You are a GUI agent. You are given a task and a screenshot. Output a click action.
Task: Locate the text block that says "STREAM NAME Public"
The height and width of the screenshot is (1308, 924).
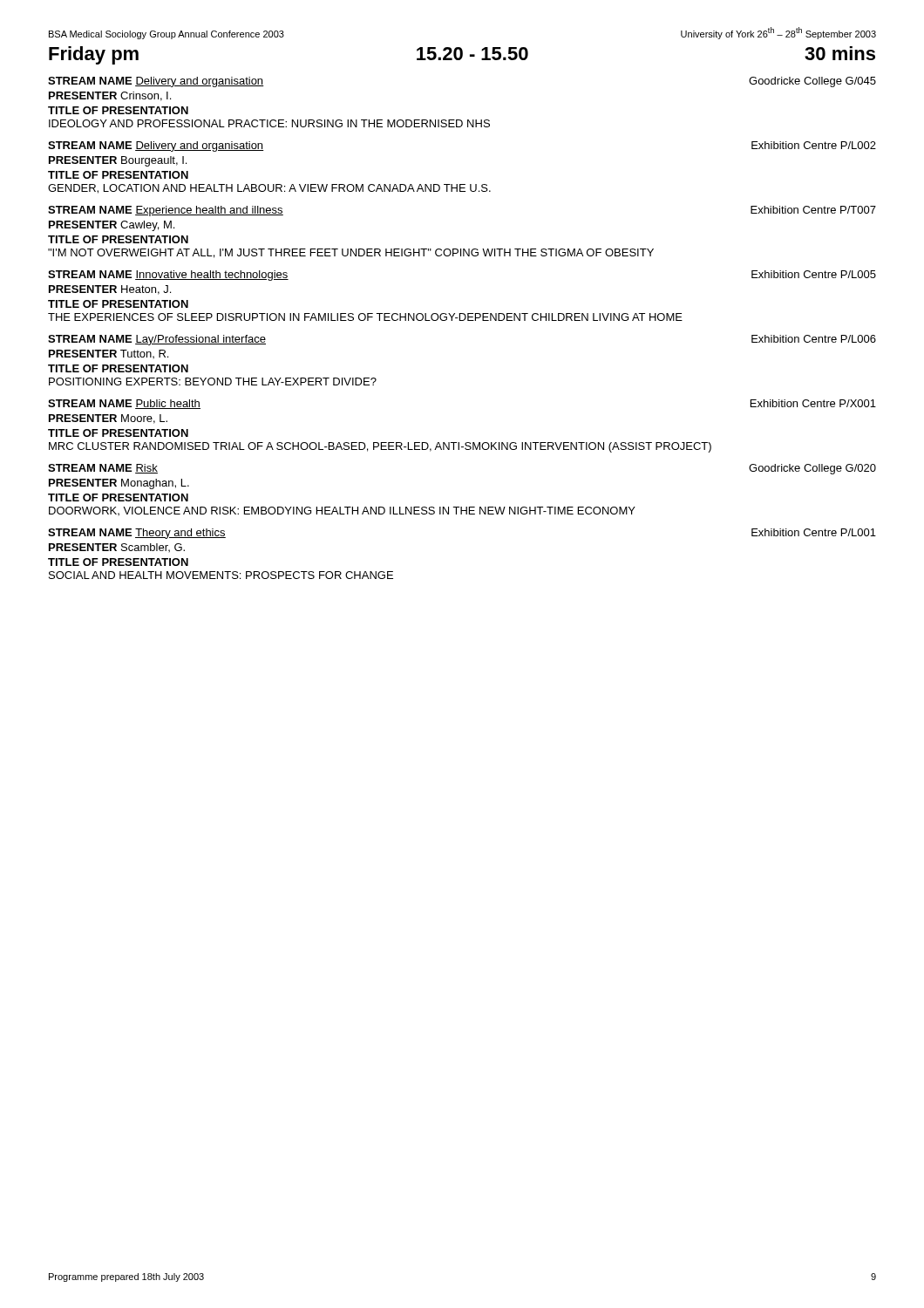click(120, 404)
